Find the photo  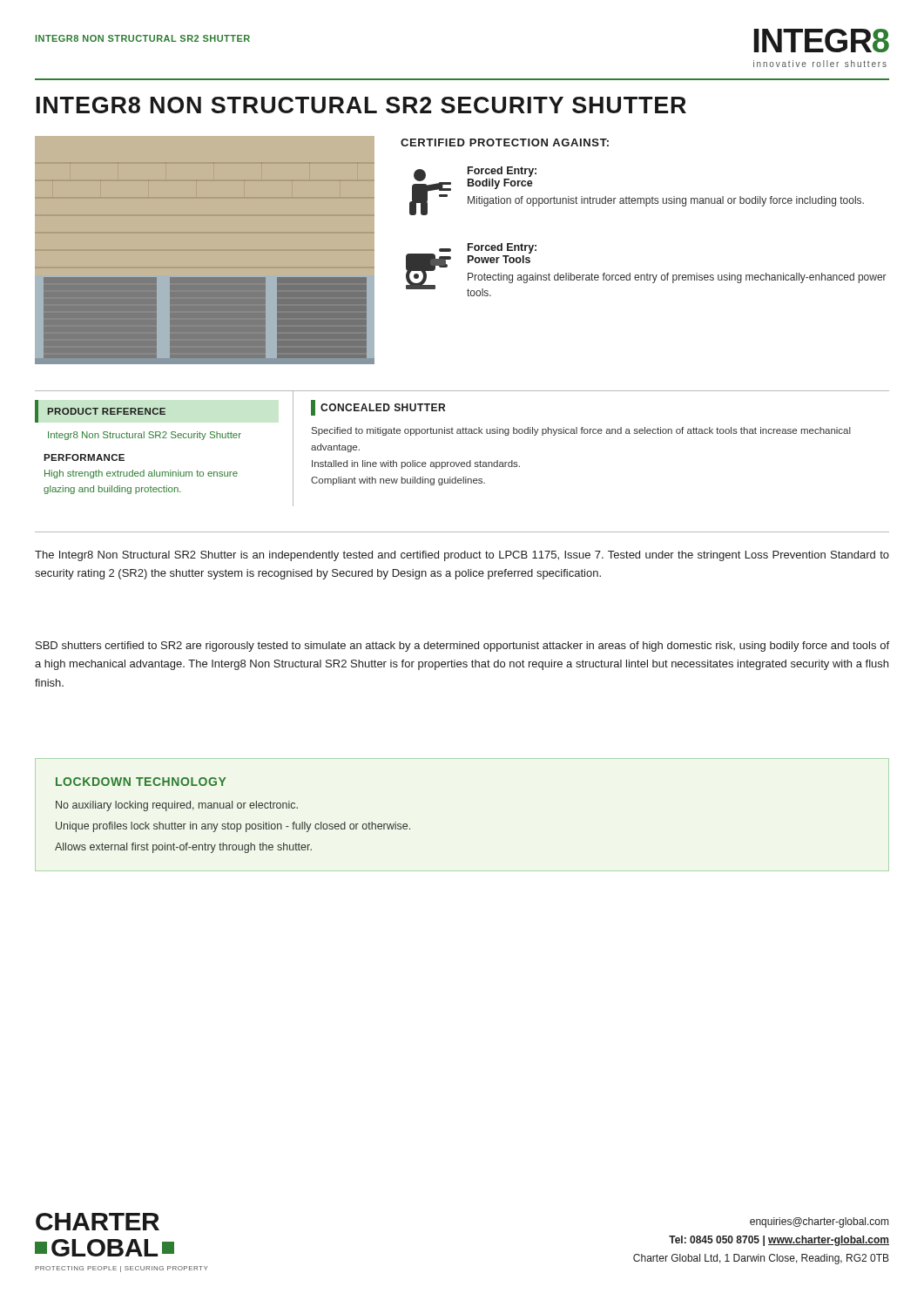(205, 250)
